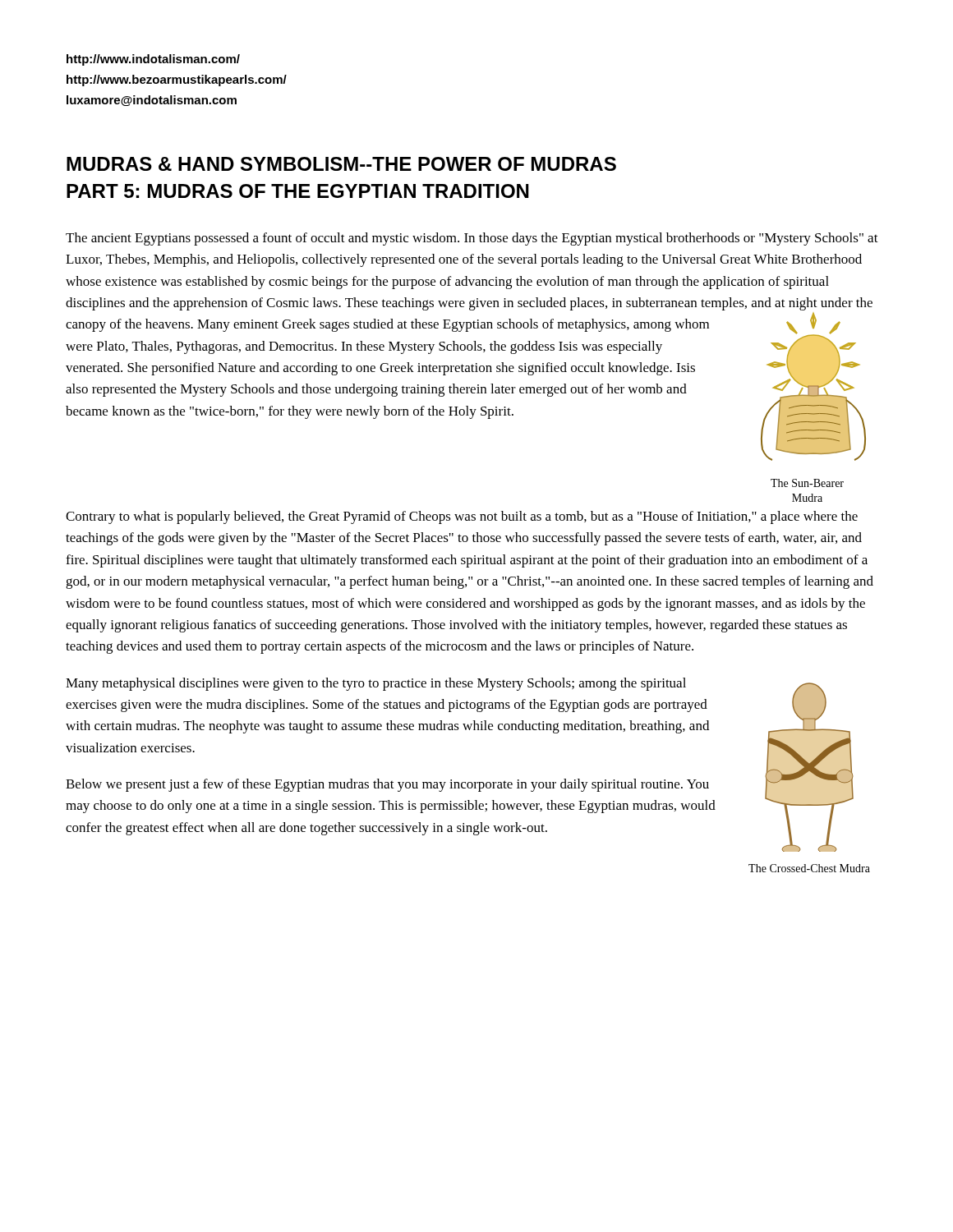Point to "The Crossed-Chest Mudra"
The image size is (953, 1232).
click(809, 868)
